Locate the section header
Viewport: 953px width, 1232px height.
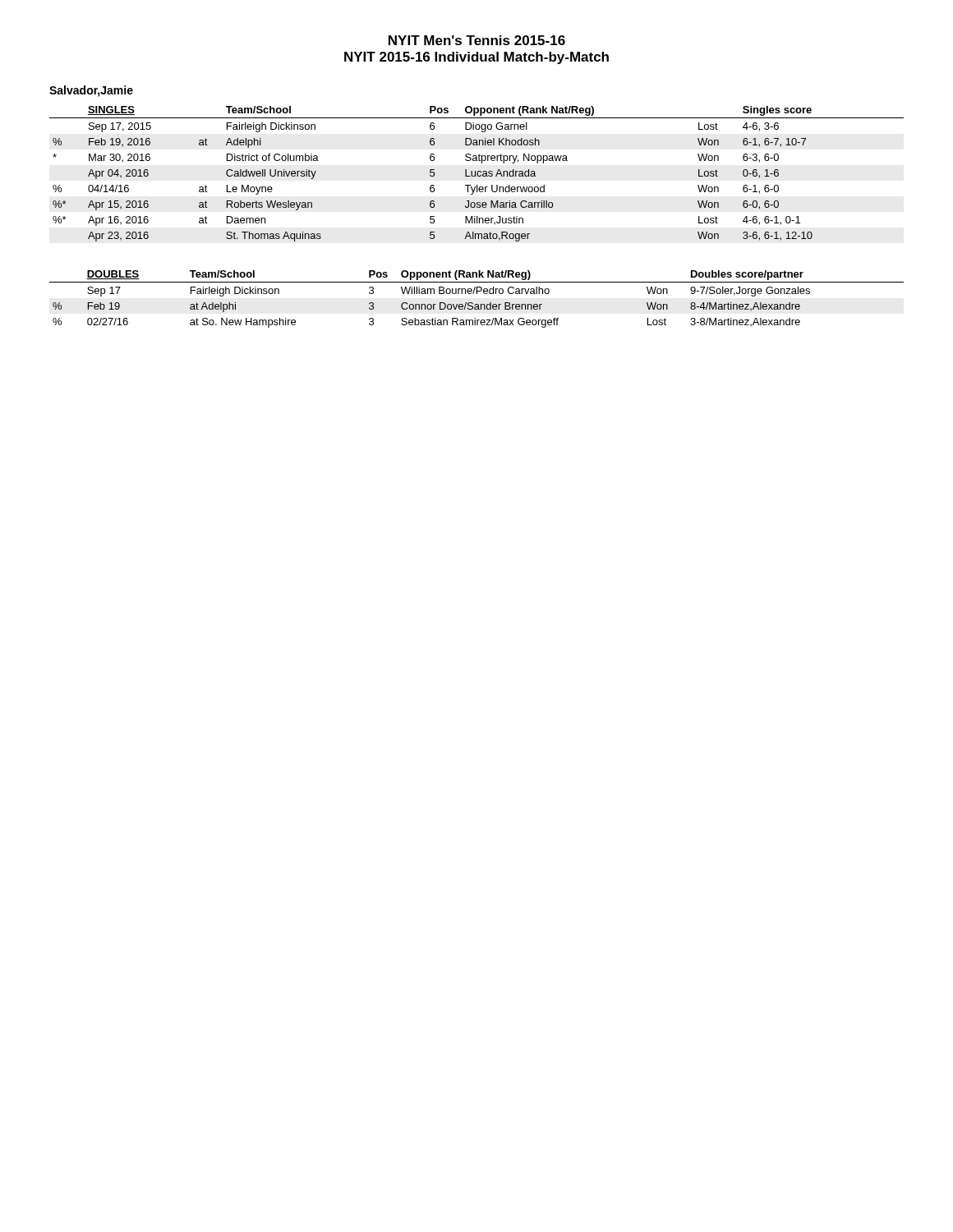(91, 90)
